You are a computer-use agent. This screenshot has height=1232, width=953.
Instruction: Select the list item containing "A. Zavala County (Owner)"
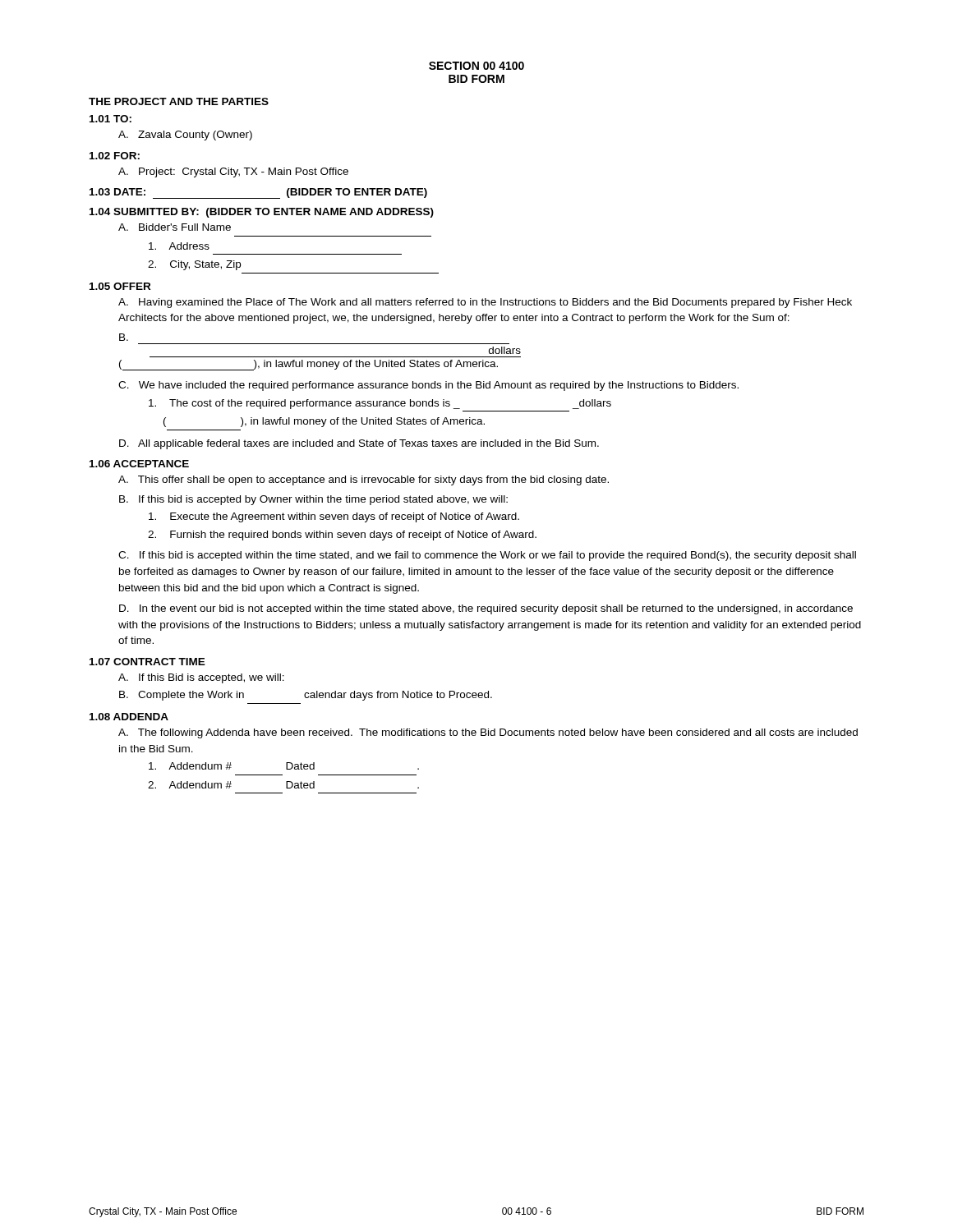click(x=185, y=134)
